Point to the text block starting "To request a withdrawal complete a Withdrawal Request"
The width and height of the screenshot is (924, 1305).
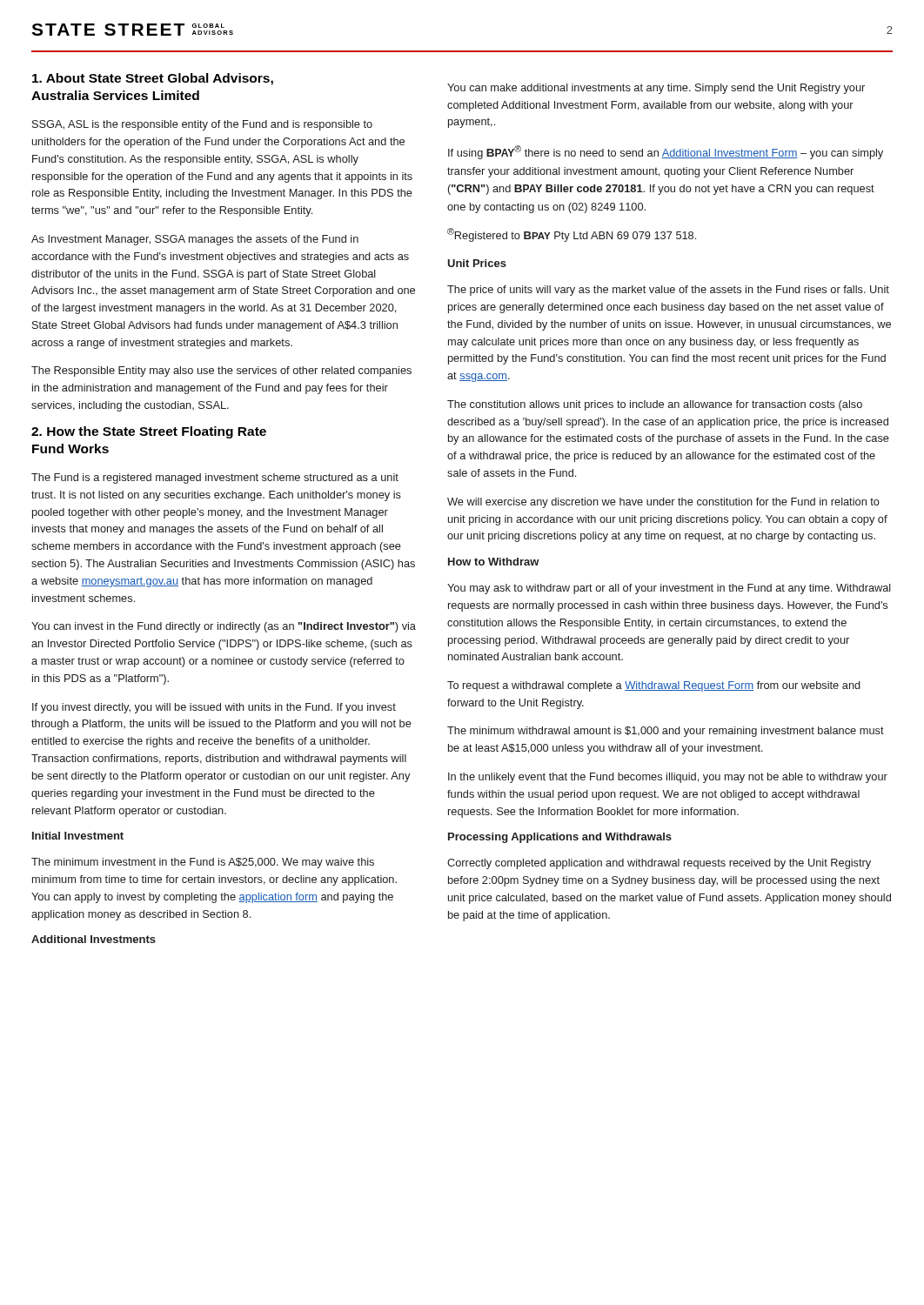point(670,694)
